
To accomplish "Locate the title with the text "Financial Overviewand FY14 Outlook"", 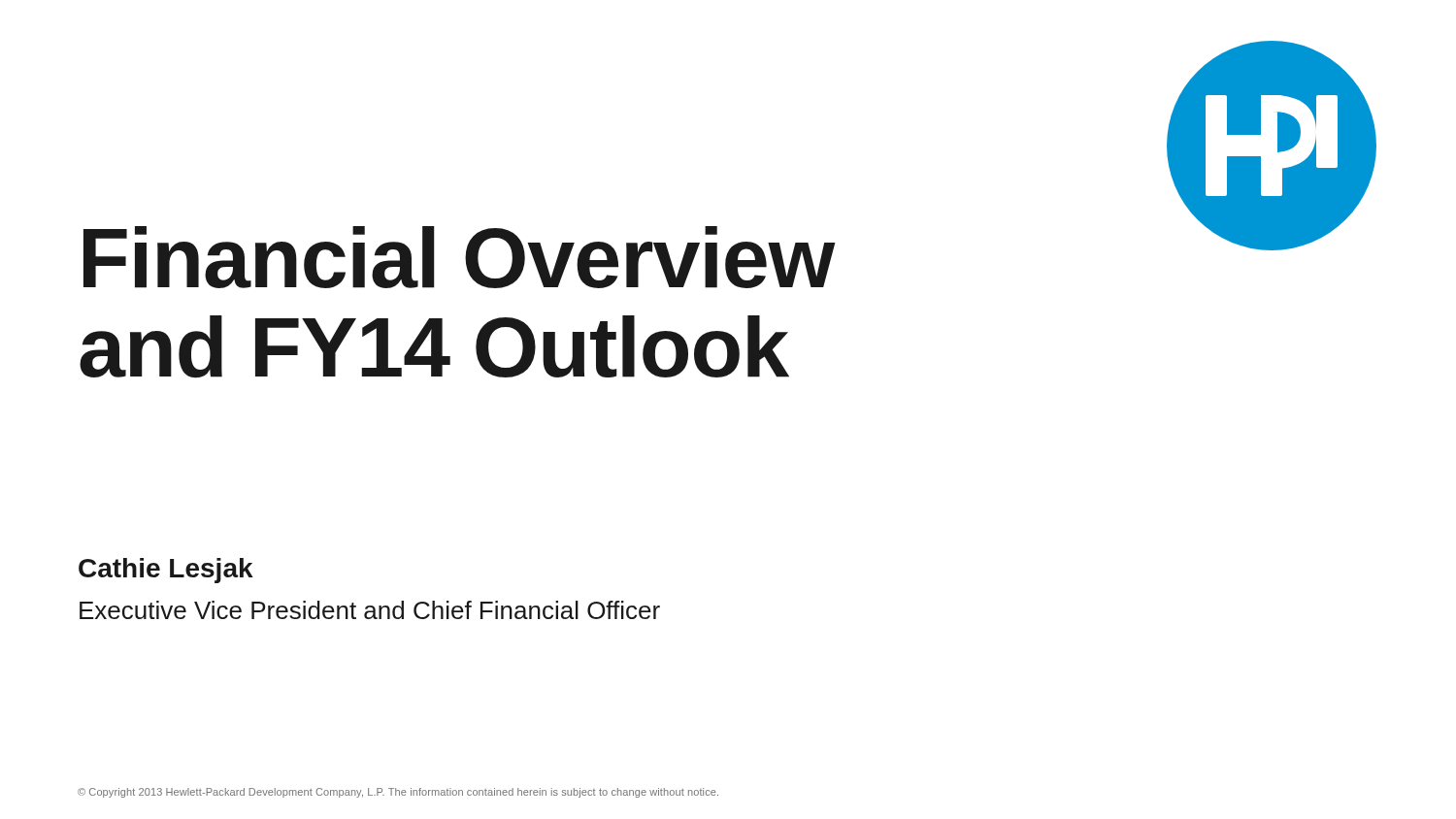I will coord(456,303).
